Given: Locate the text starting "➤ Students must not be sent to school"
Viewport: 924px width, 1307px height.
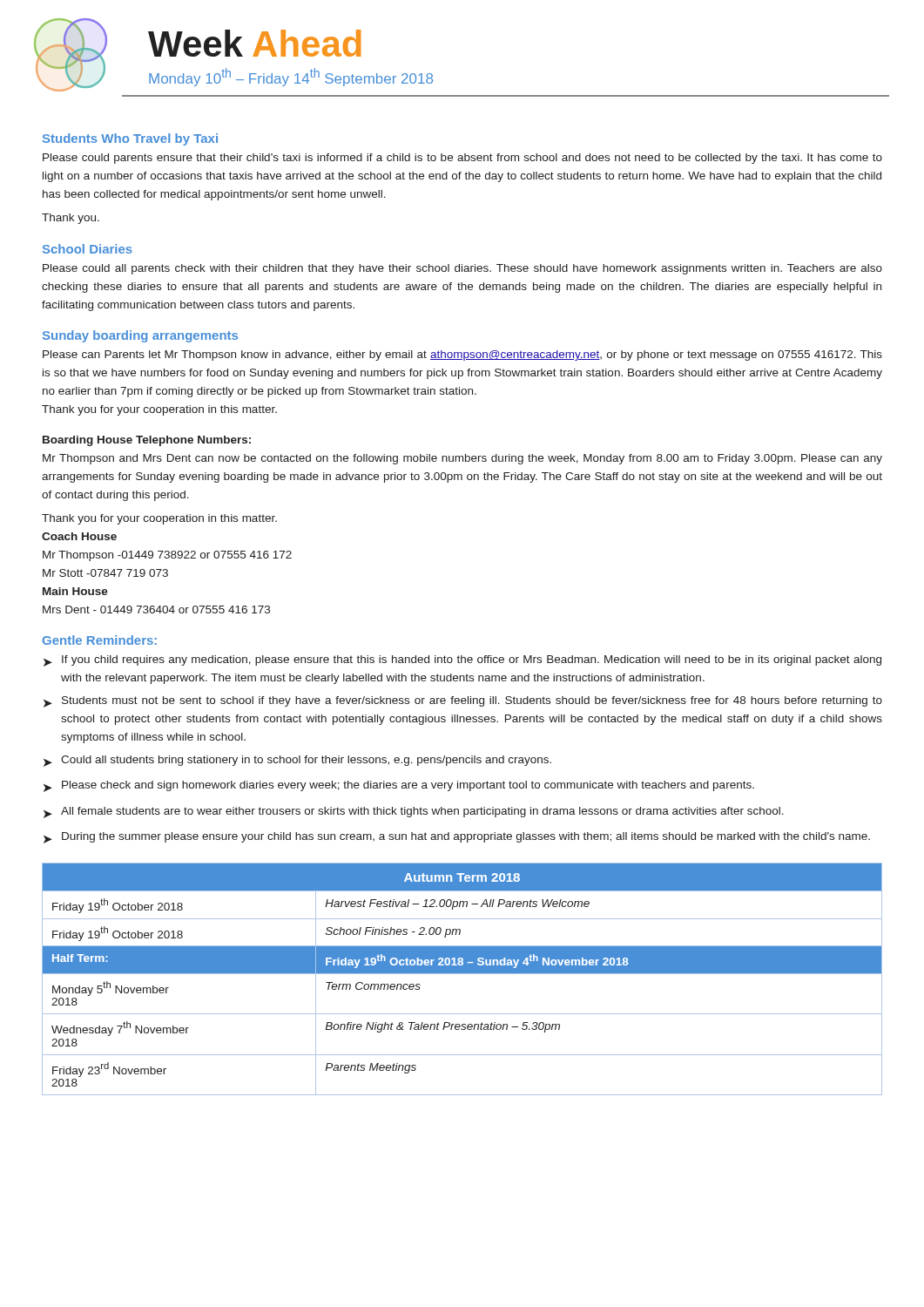Looking at the screenshot, I should point(462,719).
